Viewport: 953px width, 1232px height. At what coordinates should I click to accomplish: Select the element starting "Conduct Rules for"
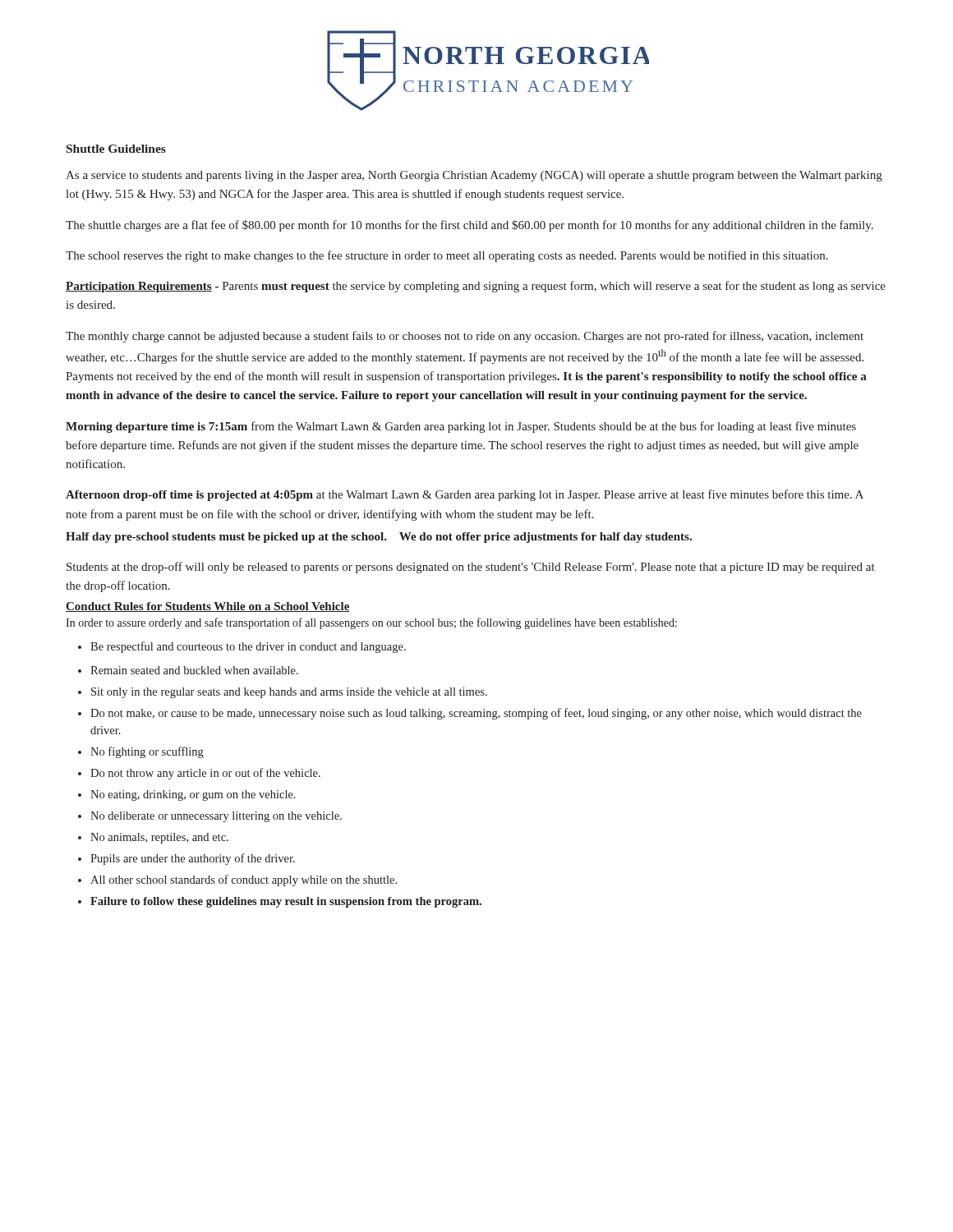[208, 606]
